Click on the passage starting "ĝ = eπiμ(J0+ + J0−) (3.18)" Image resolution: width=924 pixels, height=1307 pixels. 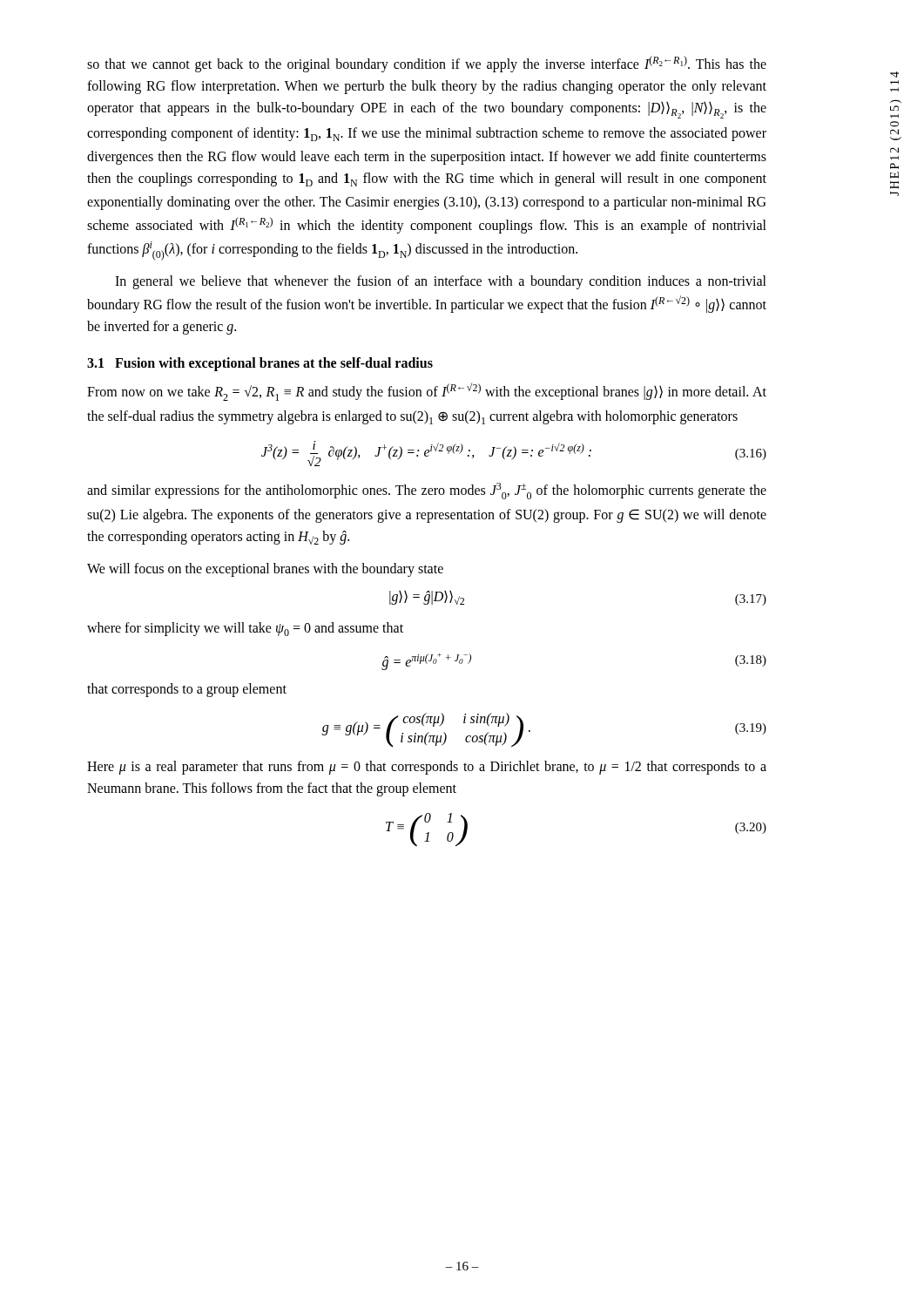point(427,660)
